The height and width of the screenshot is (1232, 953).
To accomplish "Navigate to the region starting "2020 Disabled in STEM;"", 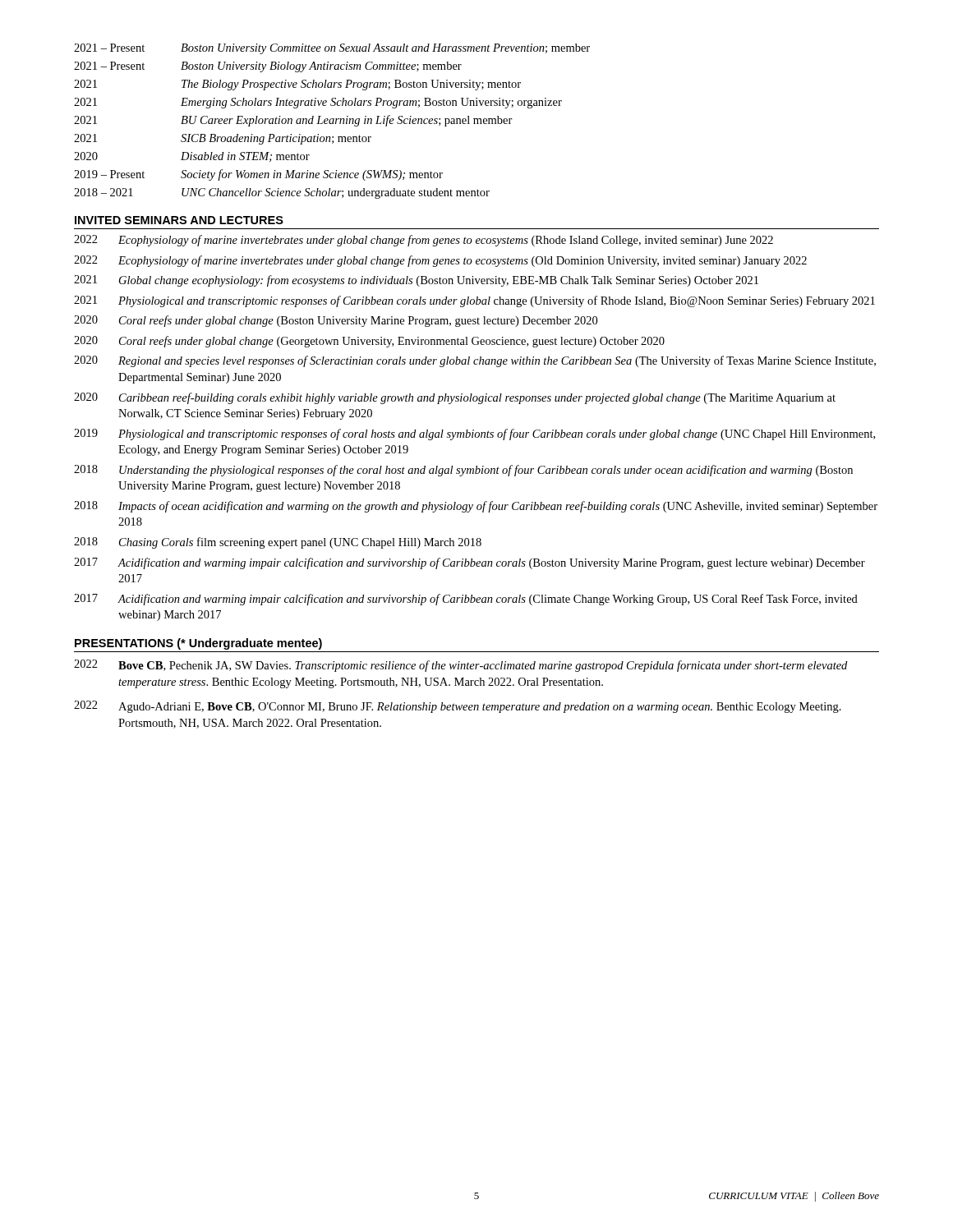I will coord(192,156).
